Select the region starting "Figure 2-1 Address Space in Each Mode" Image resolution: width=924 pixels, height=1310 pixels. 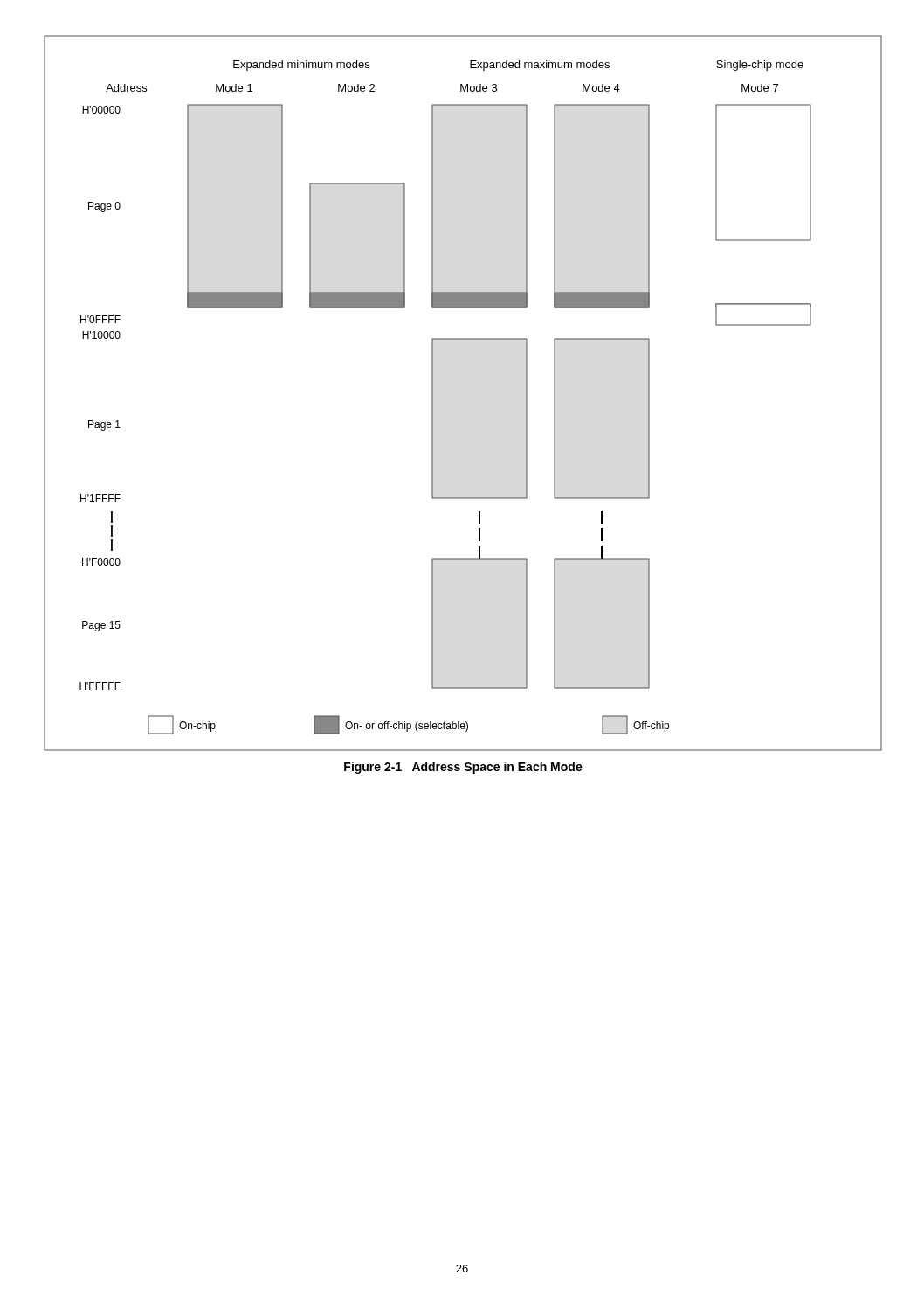[463, 767]
